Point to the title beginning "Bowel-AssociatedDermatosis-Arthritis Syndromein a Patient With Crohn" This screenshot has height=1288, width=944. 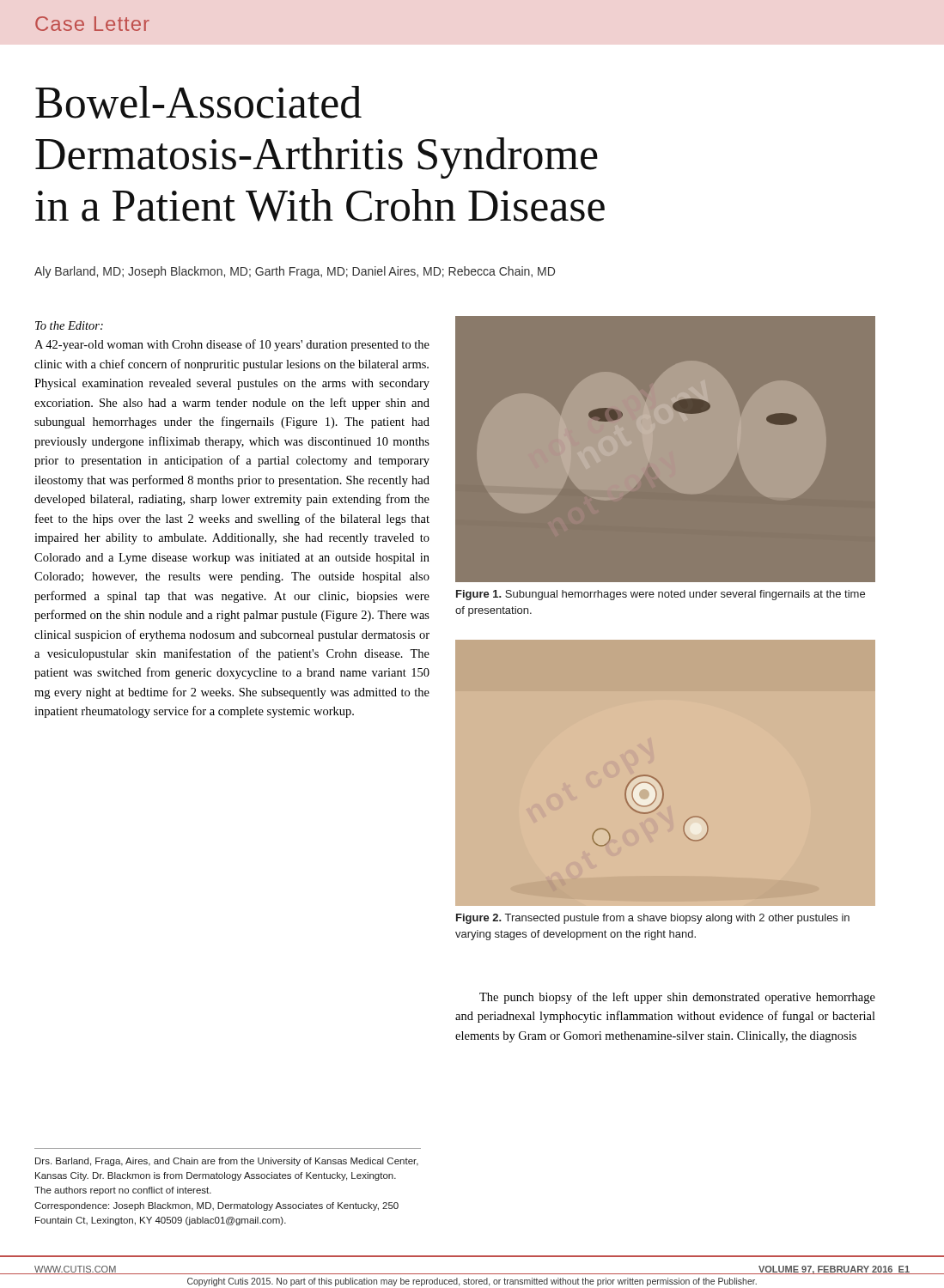472,150
